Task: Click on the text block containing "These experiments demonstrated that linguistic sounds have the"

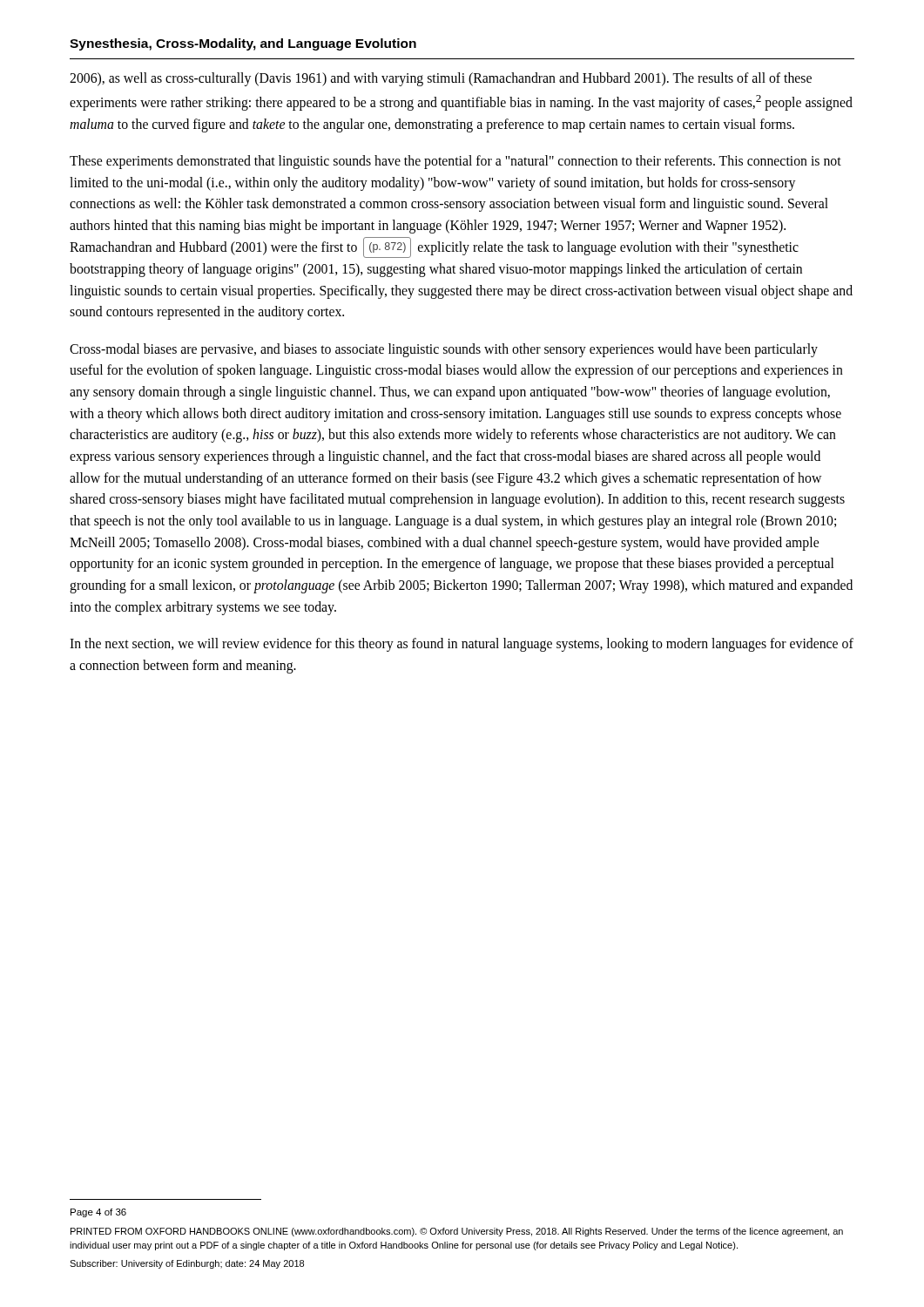Action: pyautogui.click(x=461, y=236)
